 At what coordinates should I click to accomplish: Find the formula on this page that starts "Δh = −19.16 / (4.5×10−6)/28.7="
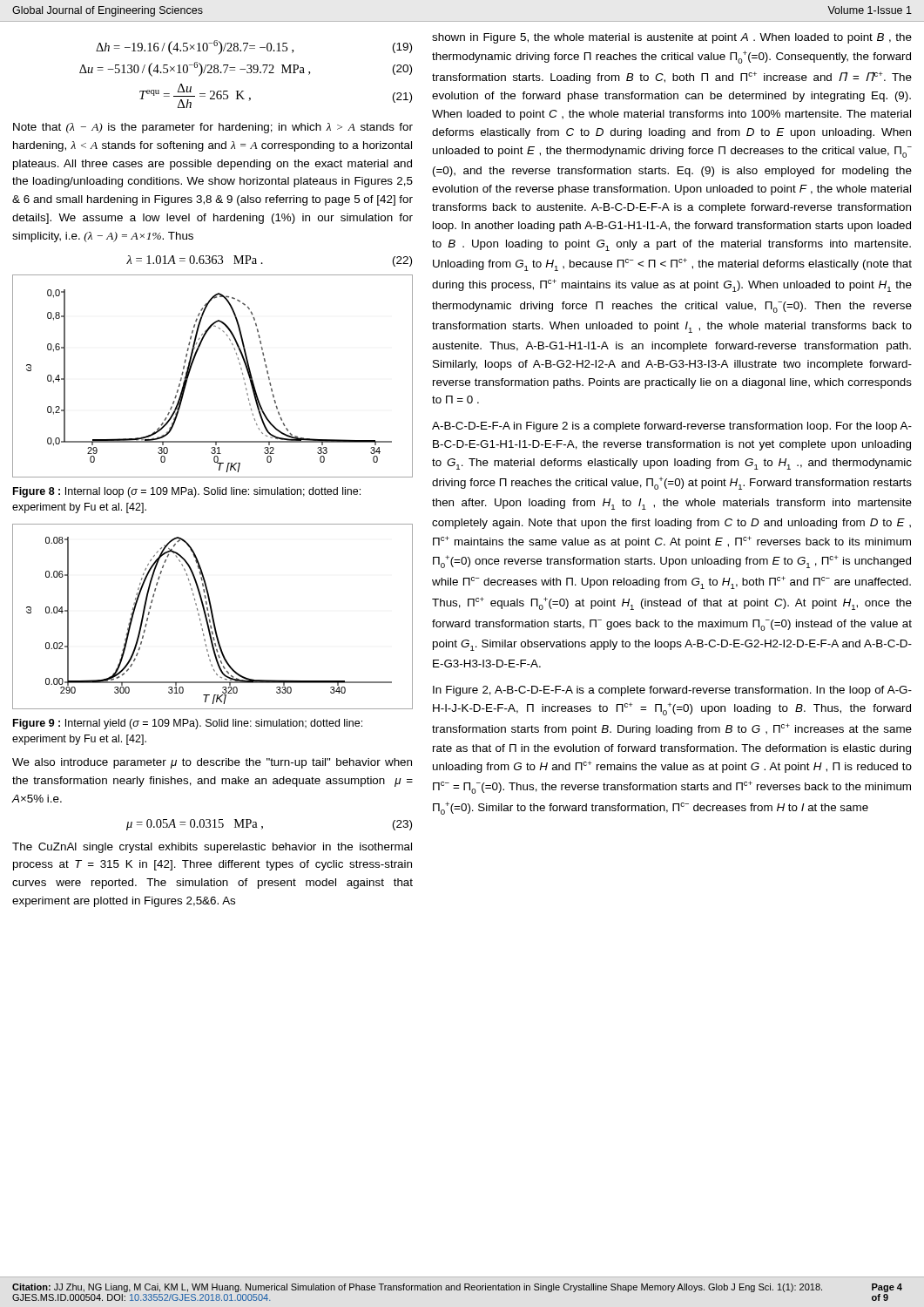212,47
